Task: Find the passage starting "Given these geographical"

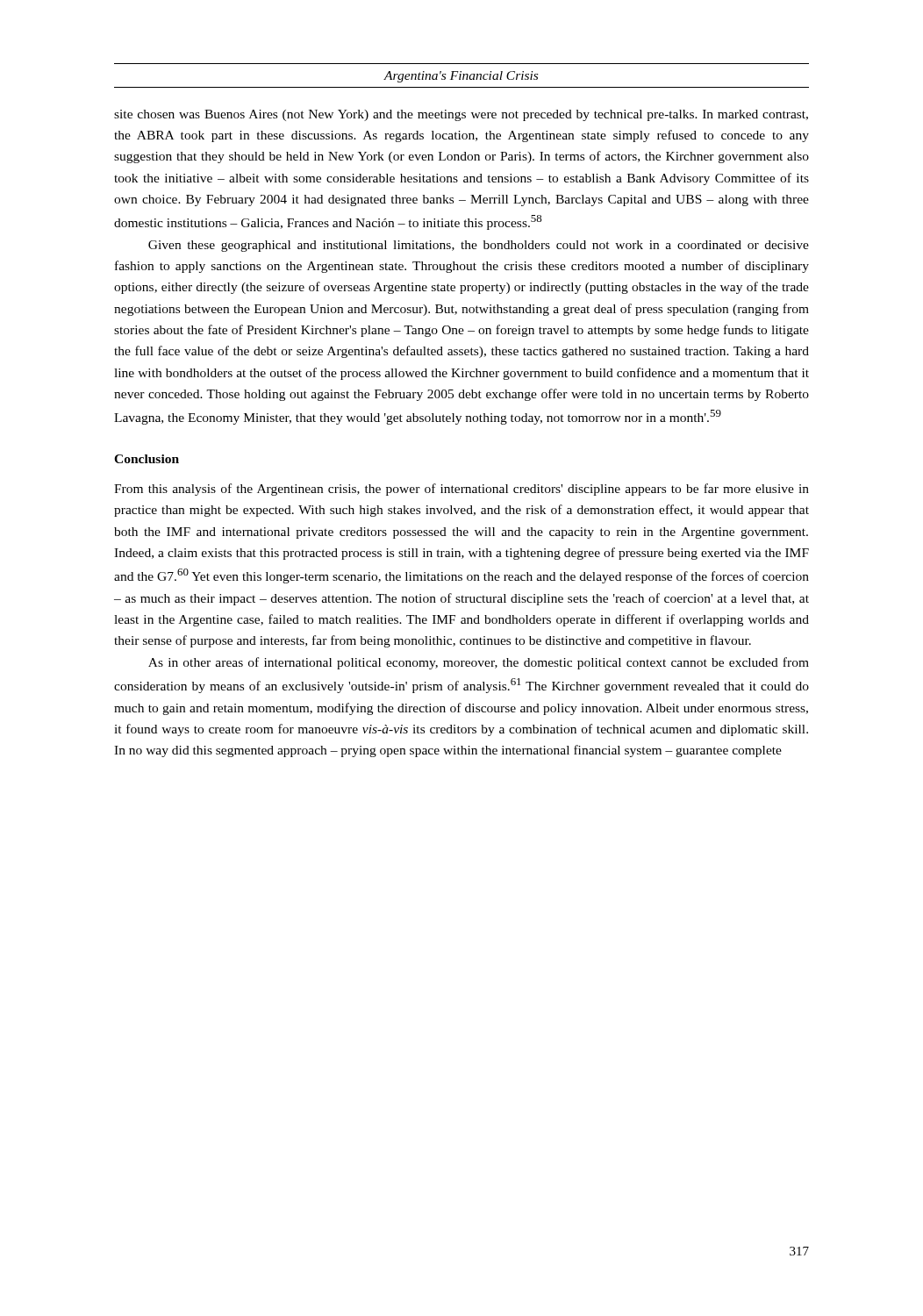Action: click(x=462, y=332)
